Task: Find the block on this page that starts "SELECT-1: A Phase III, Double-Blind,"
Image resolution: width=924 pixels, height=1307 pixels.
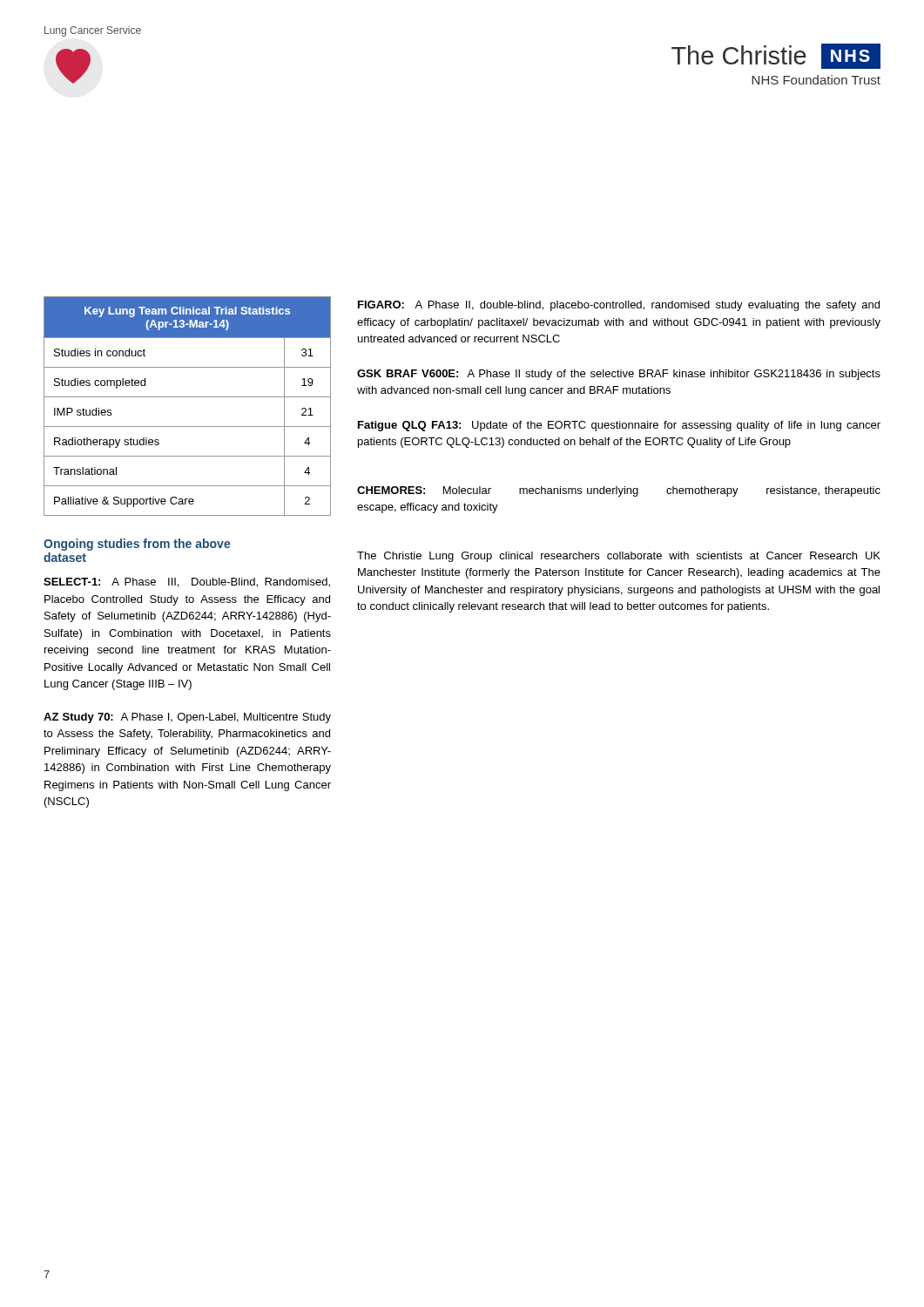Action: click(x=187, y=633)
